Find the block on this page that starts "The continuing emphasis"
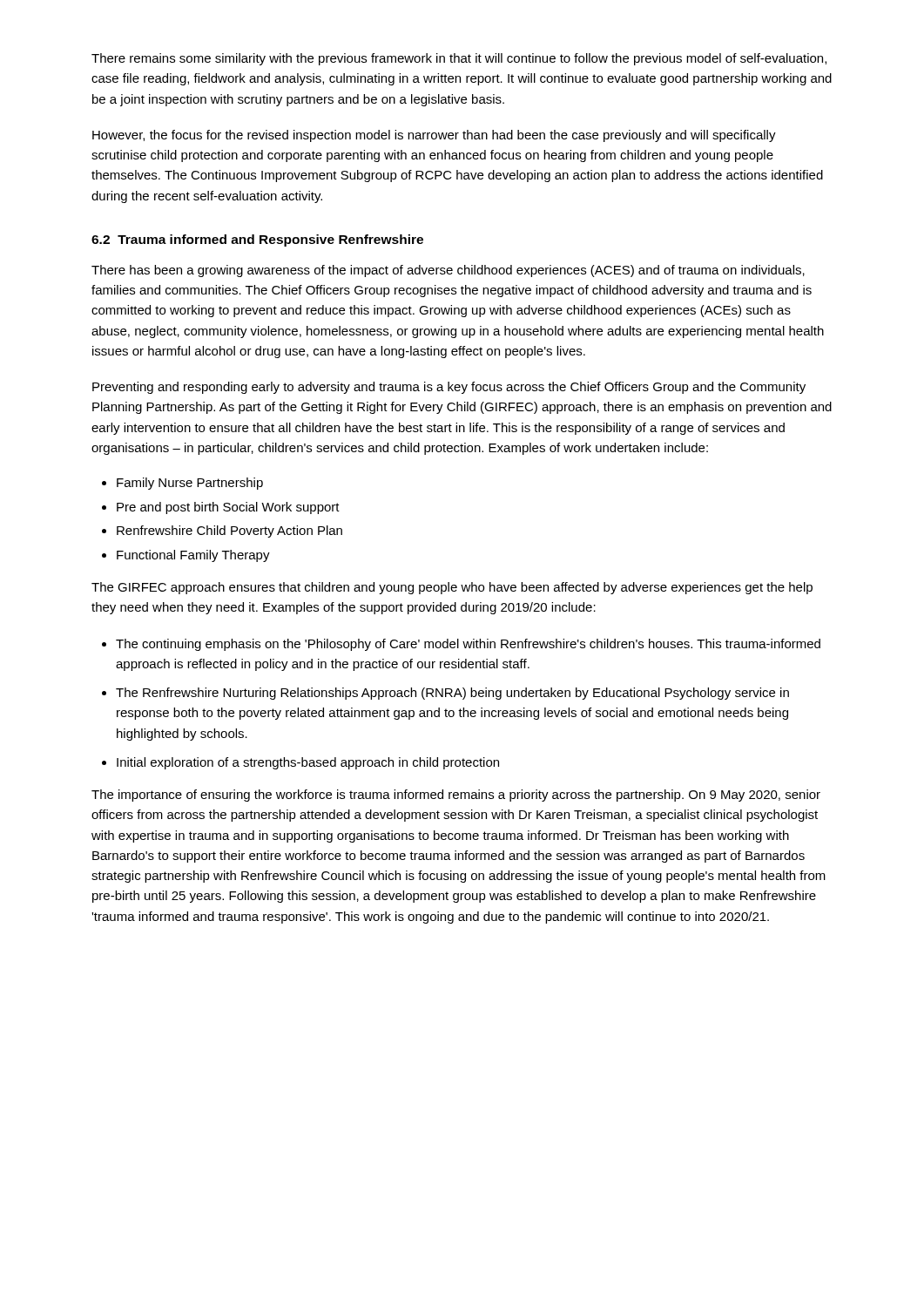The height and width of the screenshot is (1307, 924). (469, 653)
